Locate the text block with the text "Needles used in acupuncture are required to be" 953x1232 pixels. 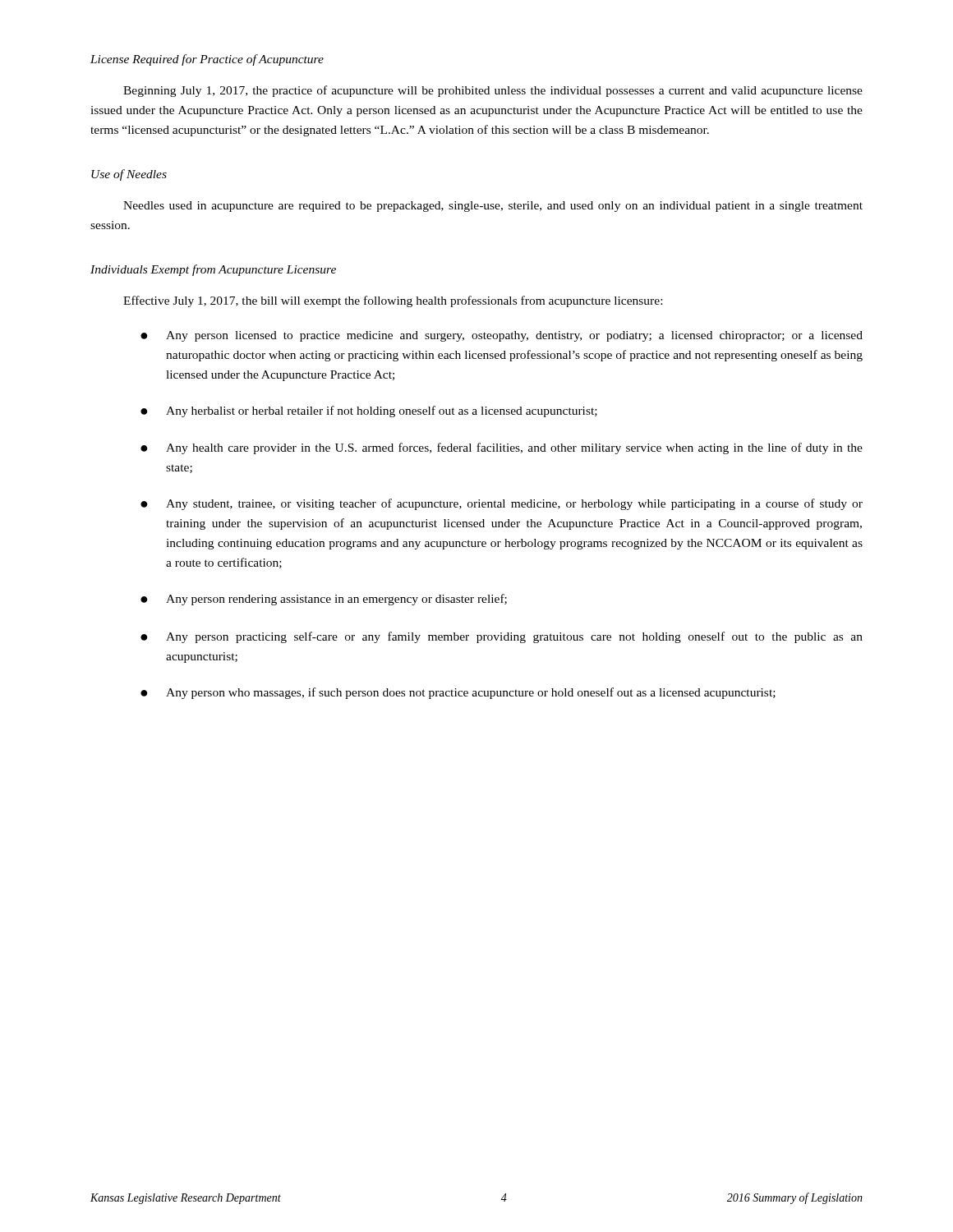point(476,215)
